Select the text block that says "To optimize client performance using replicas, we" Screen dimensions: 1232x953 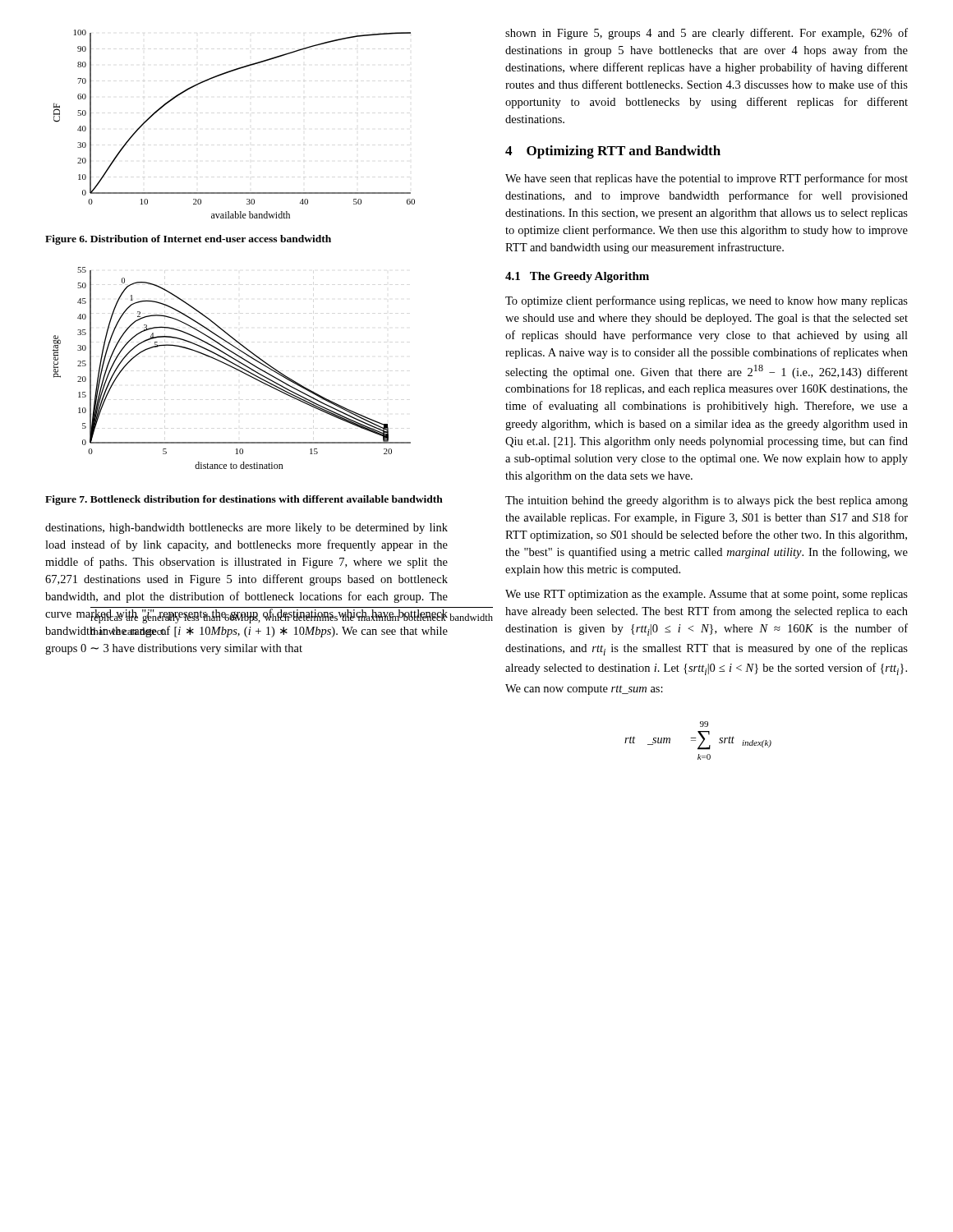coord(707,388)
